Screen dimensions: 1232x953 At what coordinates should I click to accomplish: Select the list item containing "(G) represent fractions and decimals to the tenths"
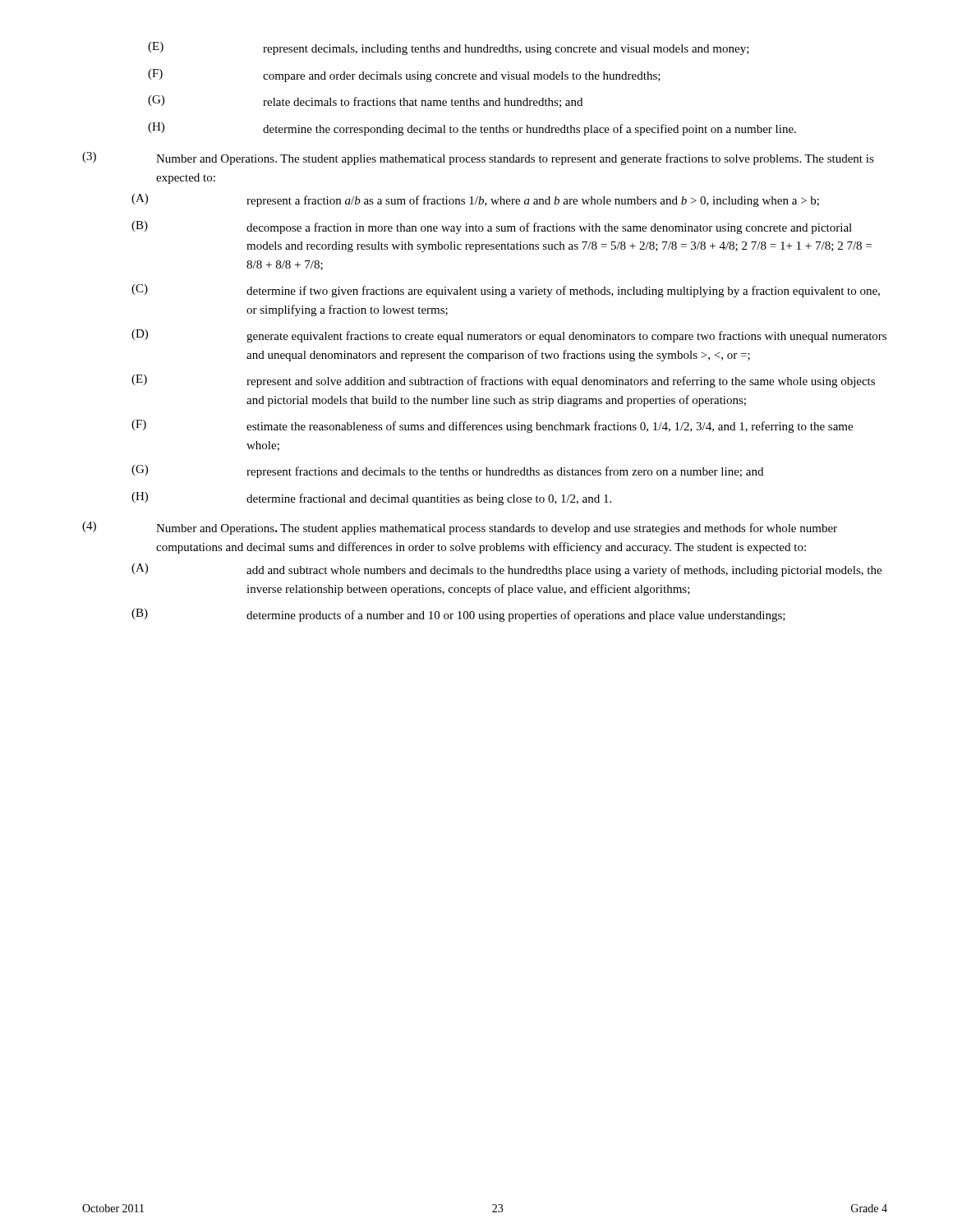point(485,472)
